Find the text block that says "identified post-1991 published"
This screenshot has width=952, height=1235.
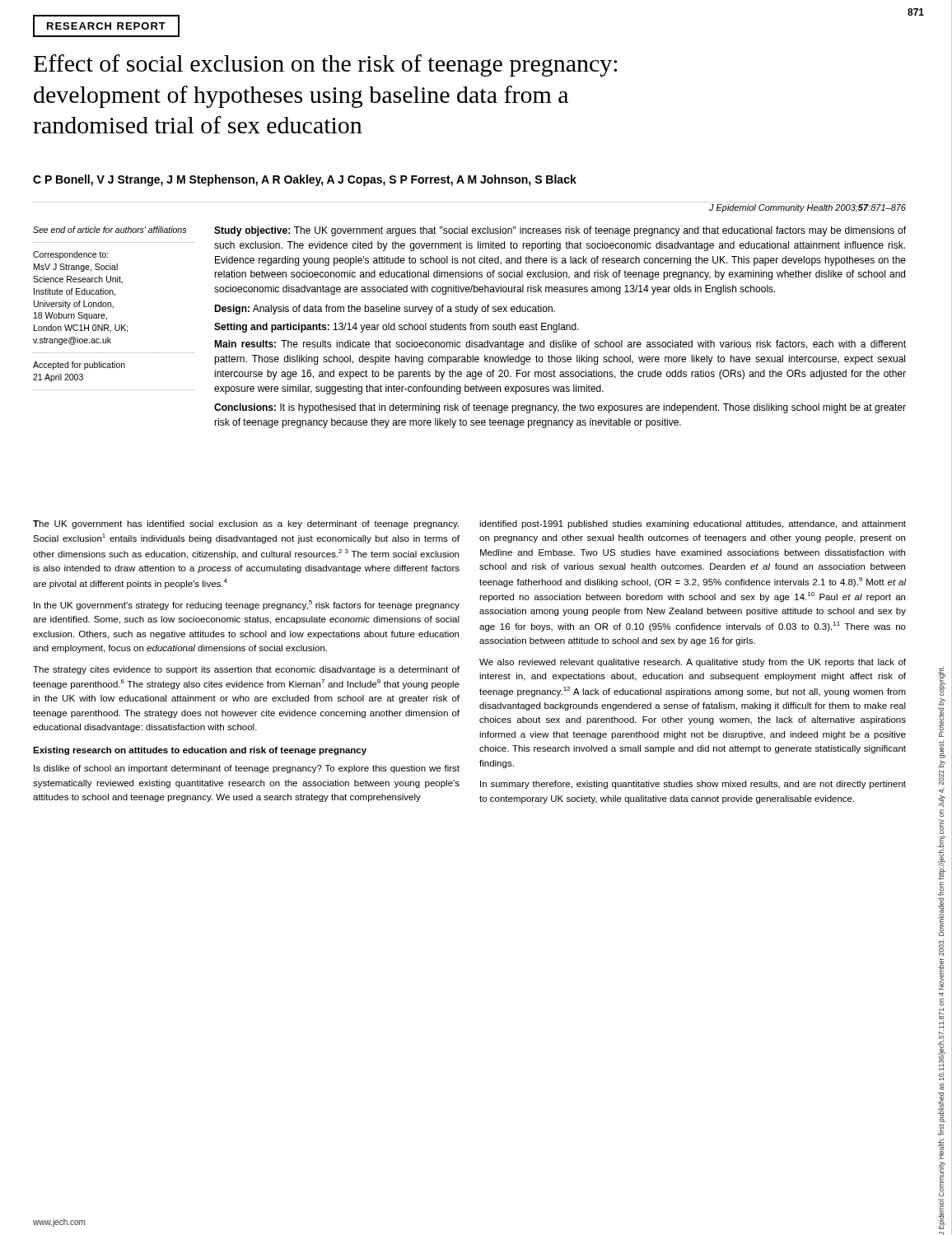pos(693,662)
